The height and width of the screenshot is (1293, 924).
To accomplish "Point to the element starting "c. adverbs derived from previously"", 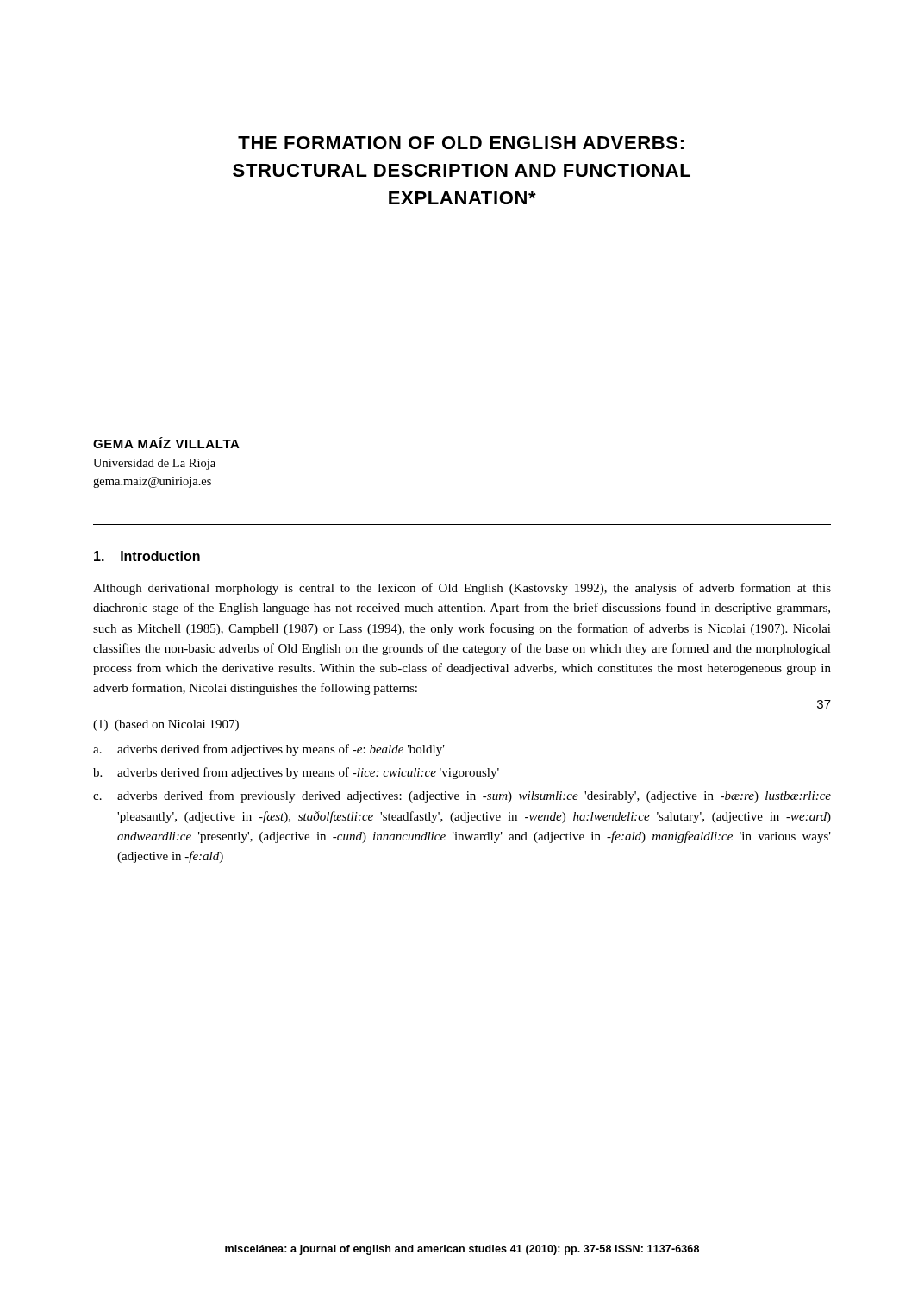I will (x=462, y=827).
